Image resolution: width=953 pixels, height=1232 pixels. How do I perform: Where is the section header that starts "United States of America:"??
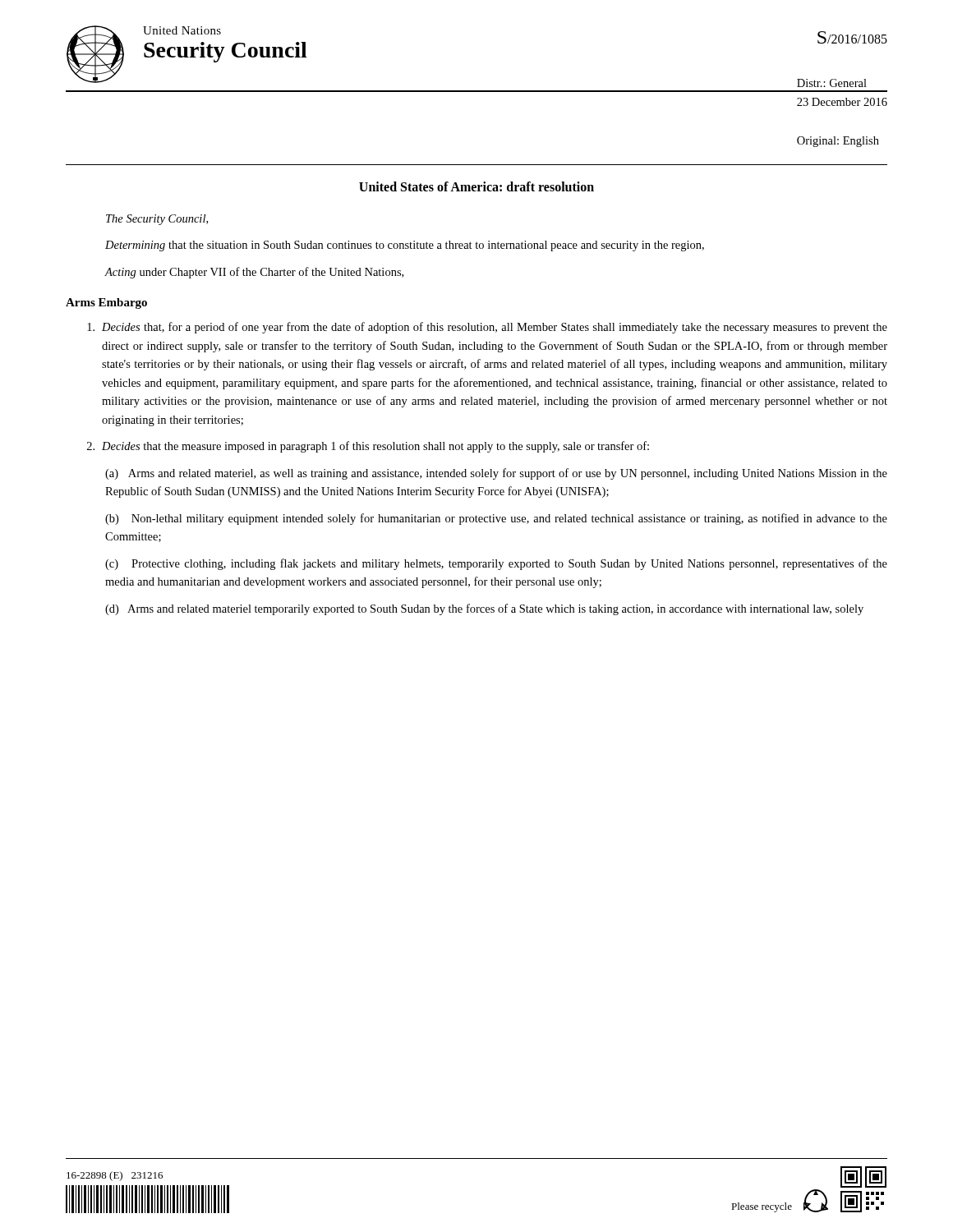tap(476, 187)
